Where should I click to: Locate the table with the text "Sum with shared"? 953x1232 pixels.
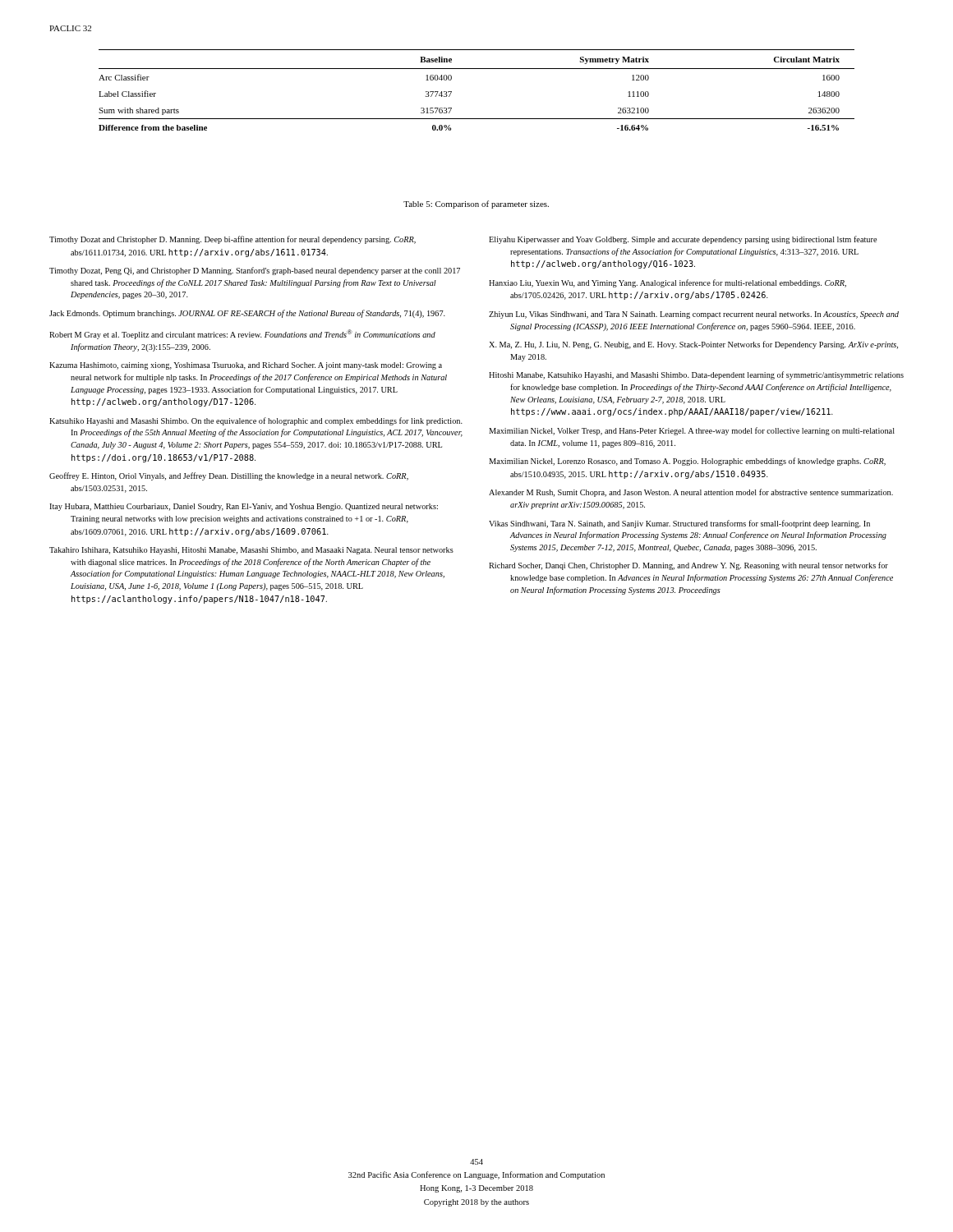476,92
